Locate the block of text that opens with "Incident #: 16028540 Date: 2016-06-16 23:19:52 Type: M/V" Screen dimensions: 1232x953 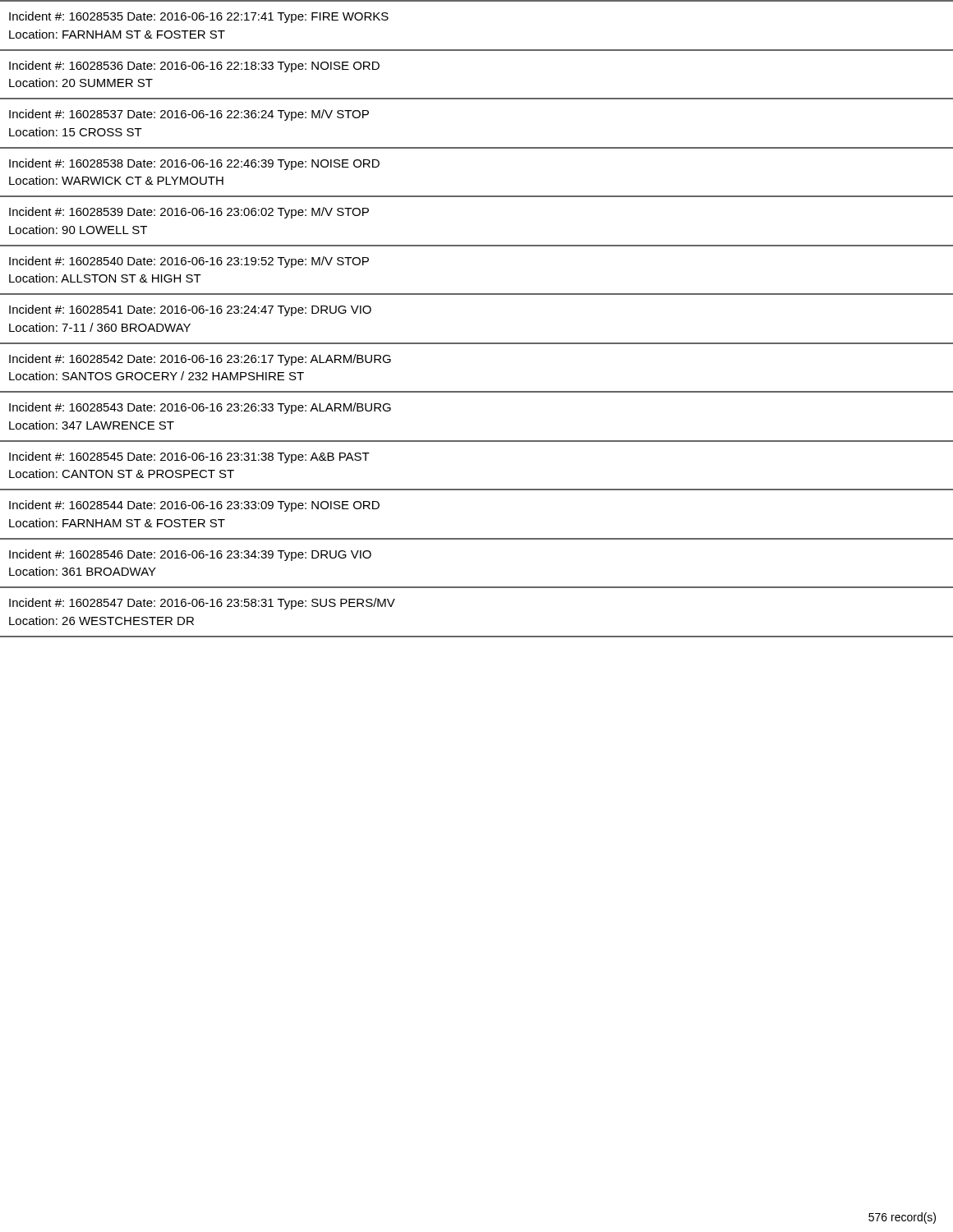click(x=189, y=262)
